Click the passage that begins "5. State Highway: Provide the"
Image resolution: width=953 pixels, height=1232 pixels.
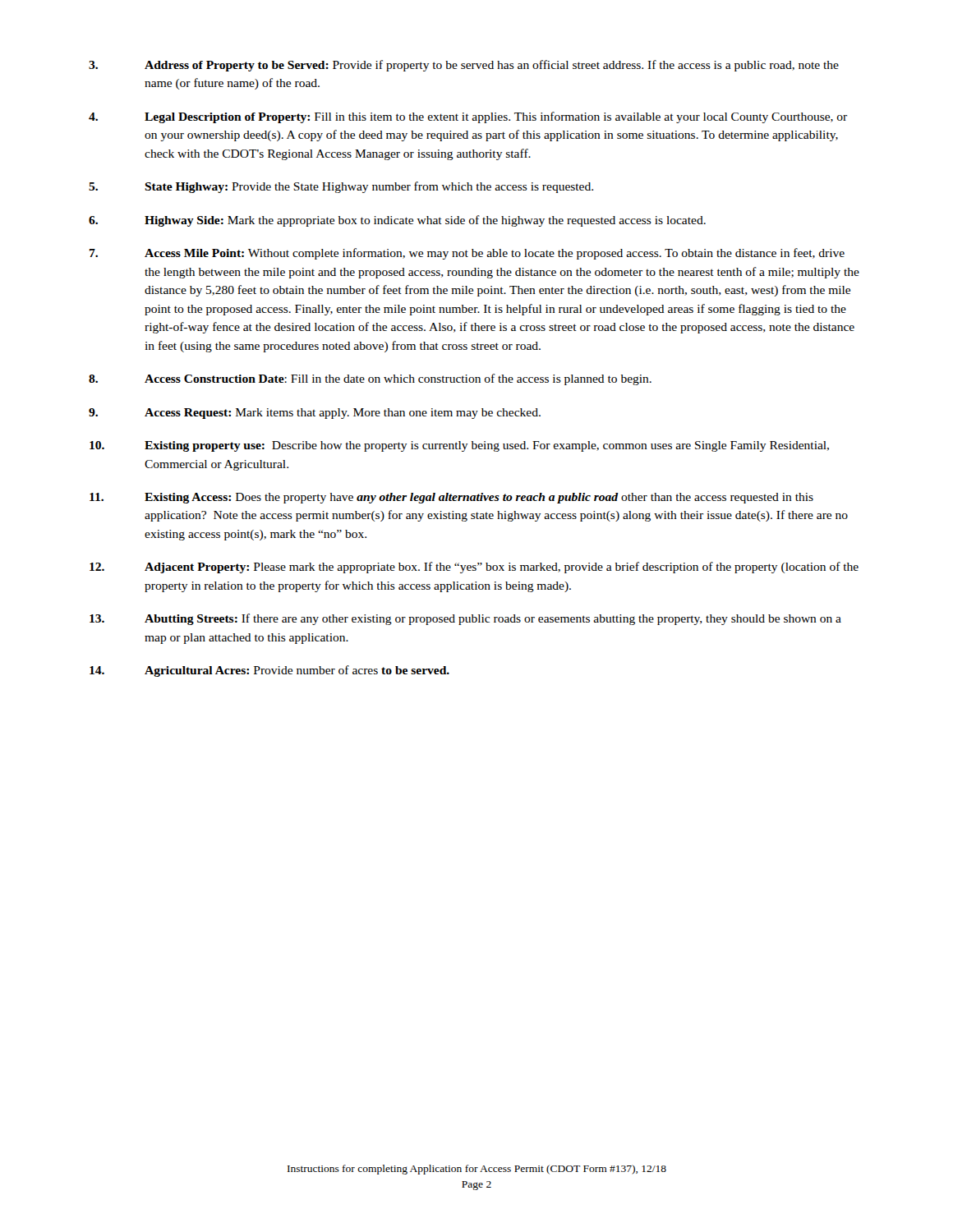coord(476,187)
